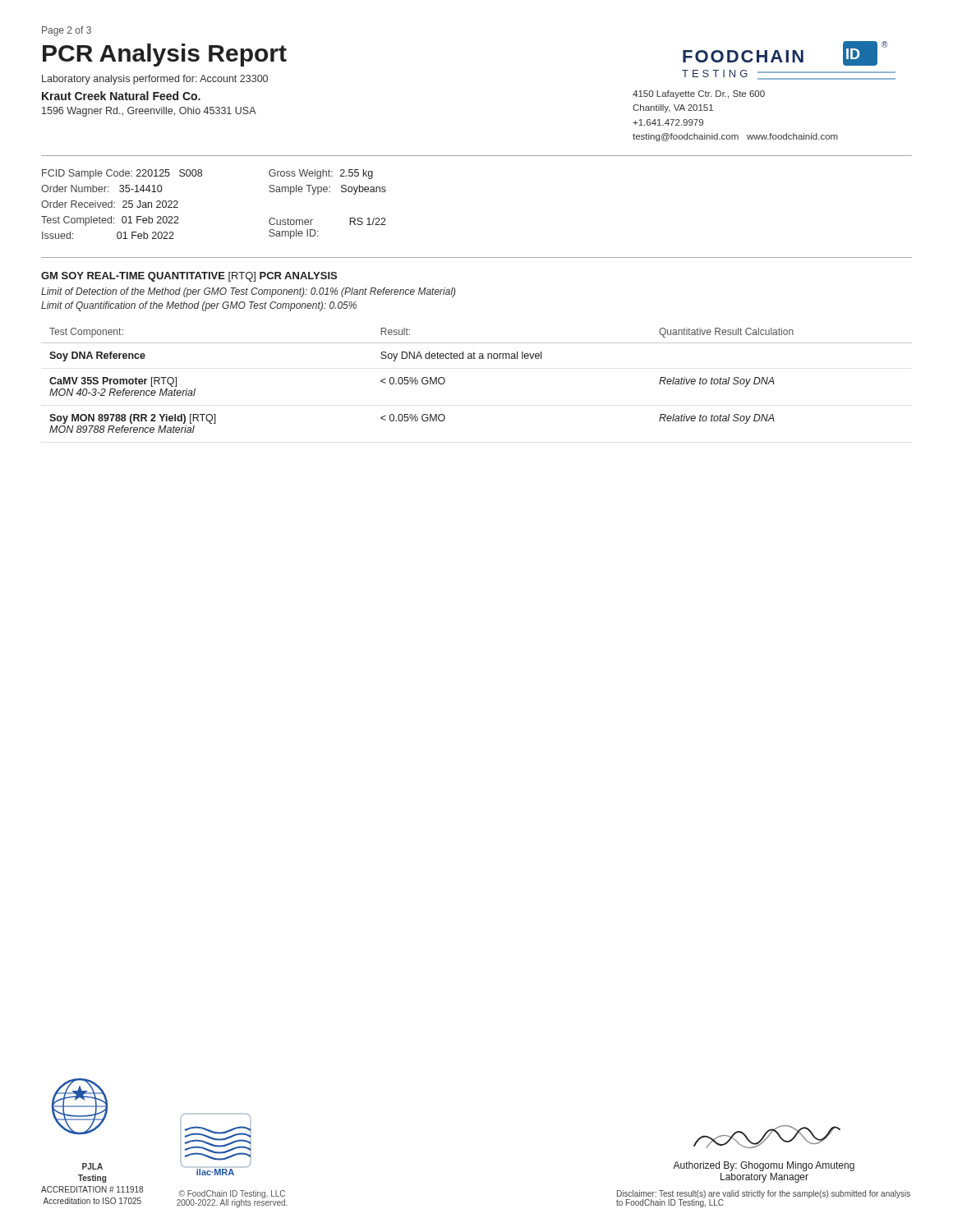
Task: Find the text block with the text "1596 Wagner Rd., Greenville, Ohio"
Action: [x=148, y=111]
